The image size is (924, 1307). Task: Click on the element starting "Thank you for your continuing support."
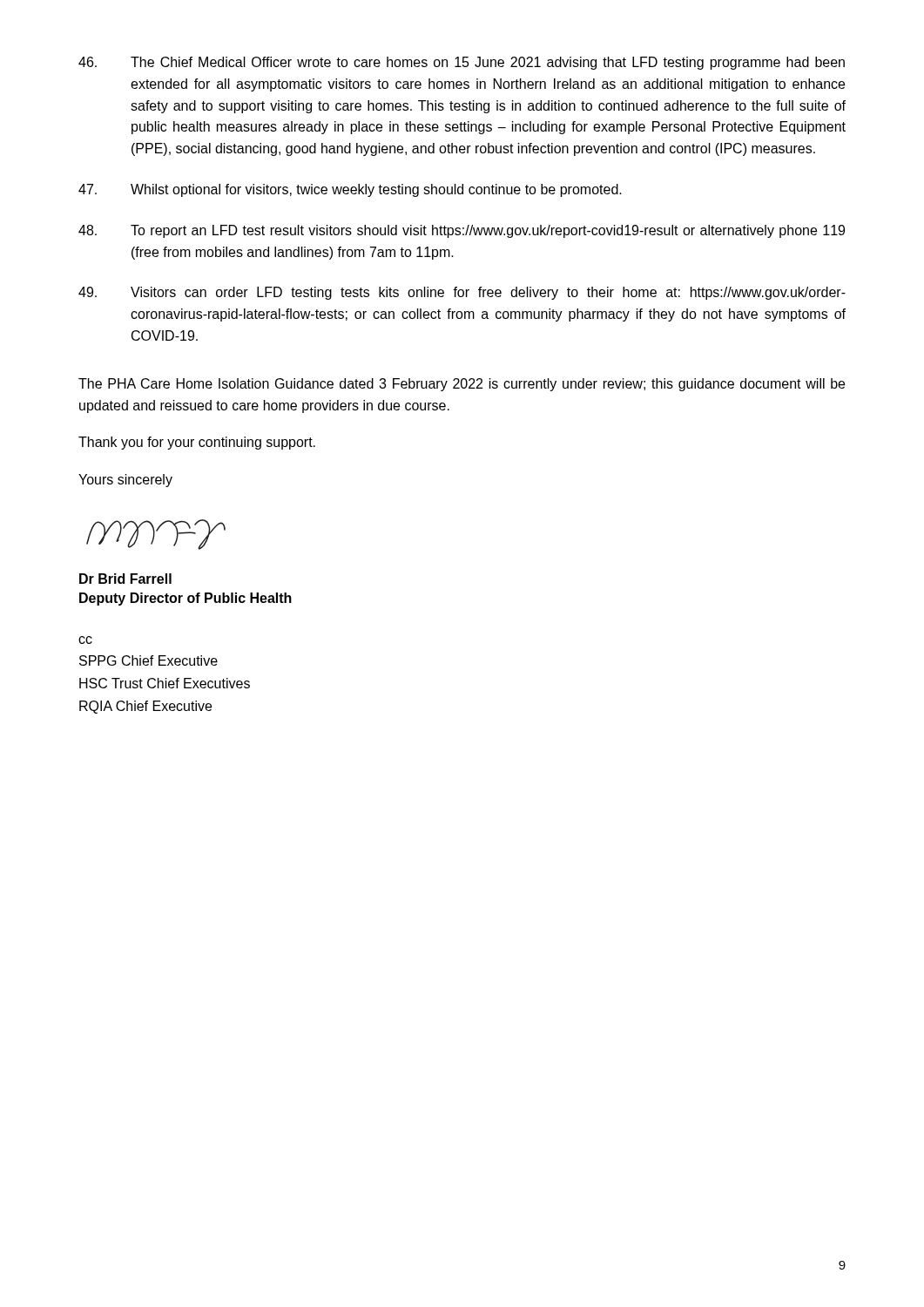(x=197, y=442)
